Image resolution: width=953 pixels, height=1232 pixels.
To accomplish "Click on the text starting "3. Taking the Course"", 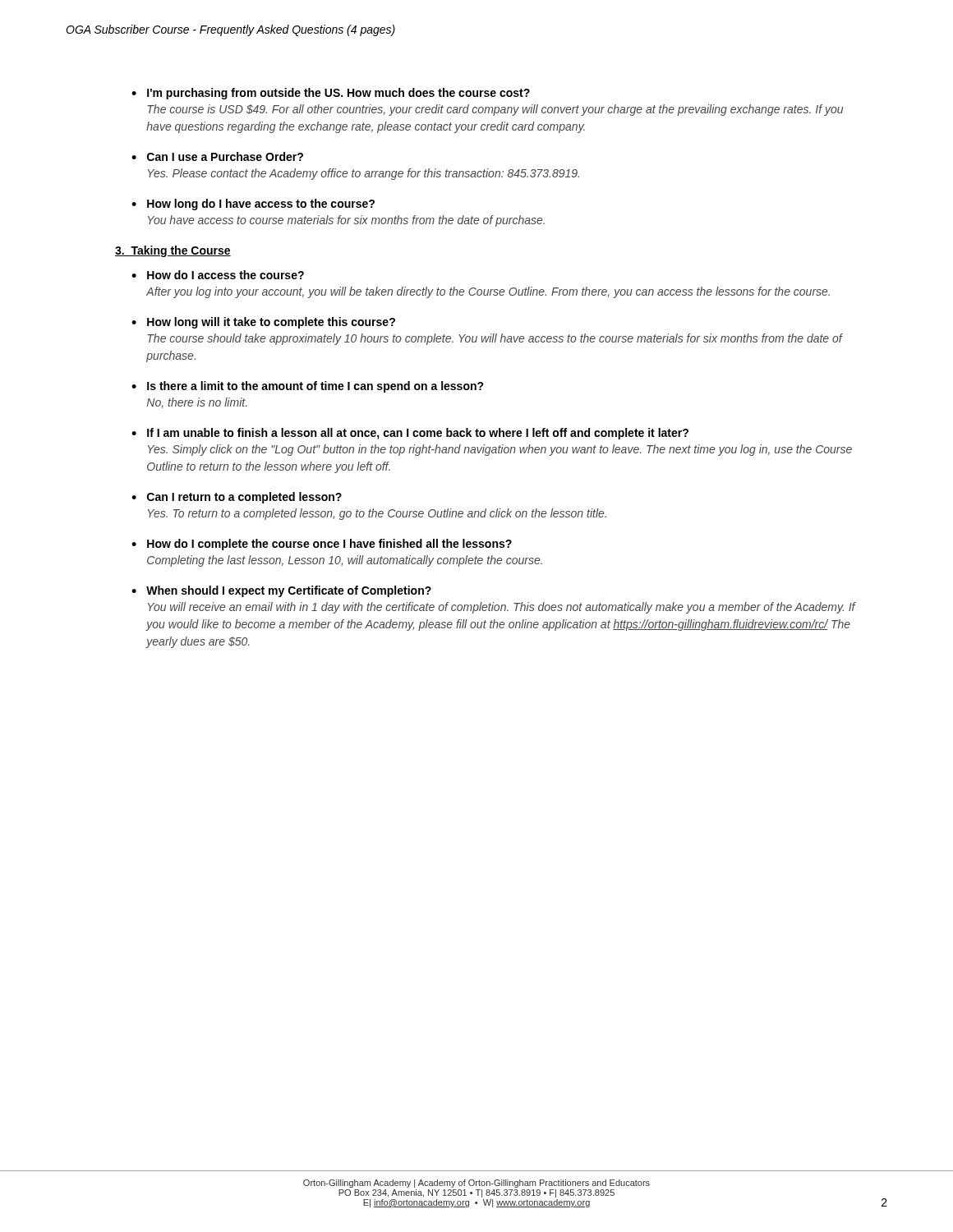I will (173, 251).
